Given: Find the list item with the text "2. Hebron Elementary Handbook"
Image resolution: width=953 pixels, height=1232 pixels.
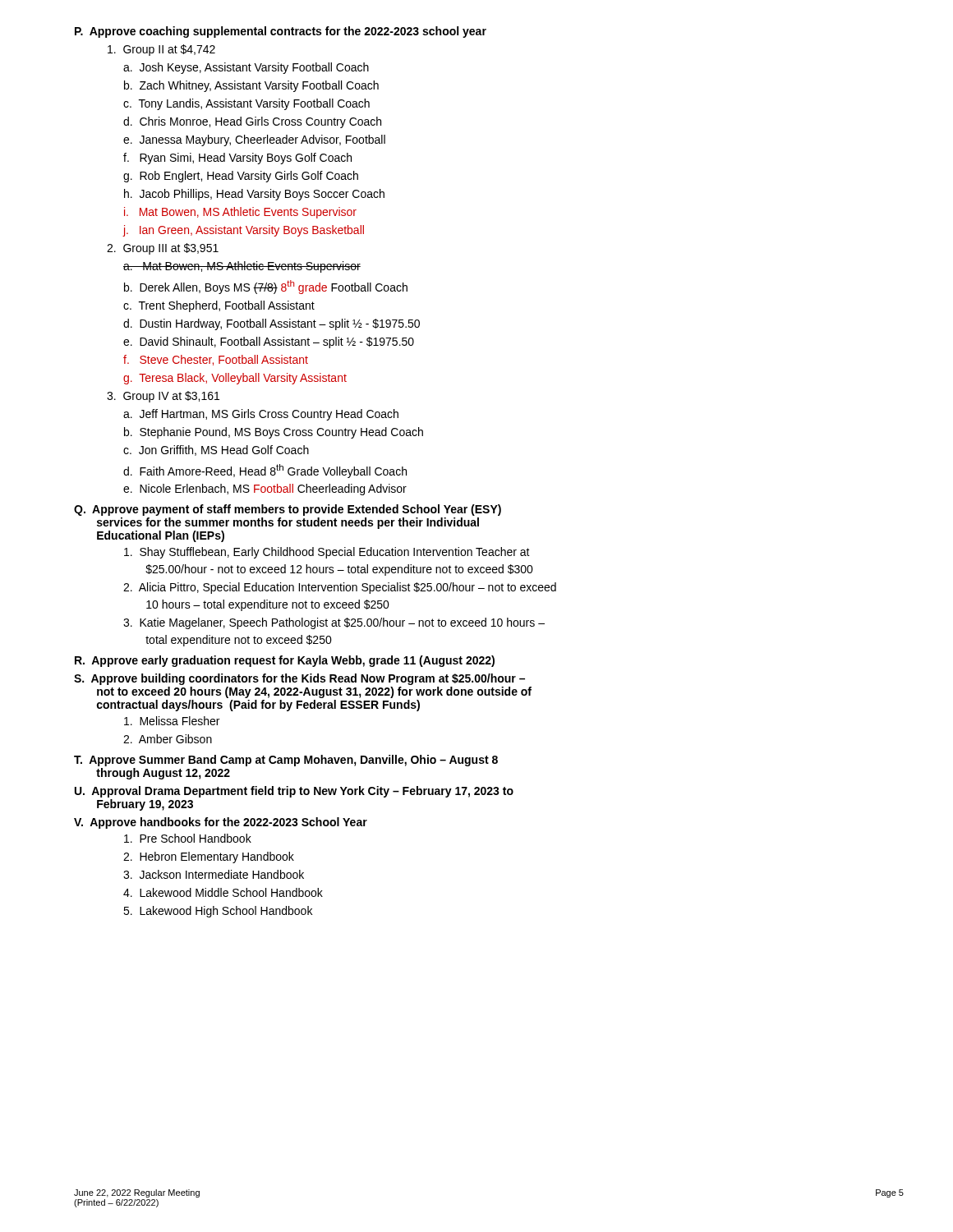Looking at the screenshot, I should pyautogui.click(x=209, y=857).
